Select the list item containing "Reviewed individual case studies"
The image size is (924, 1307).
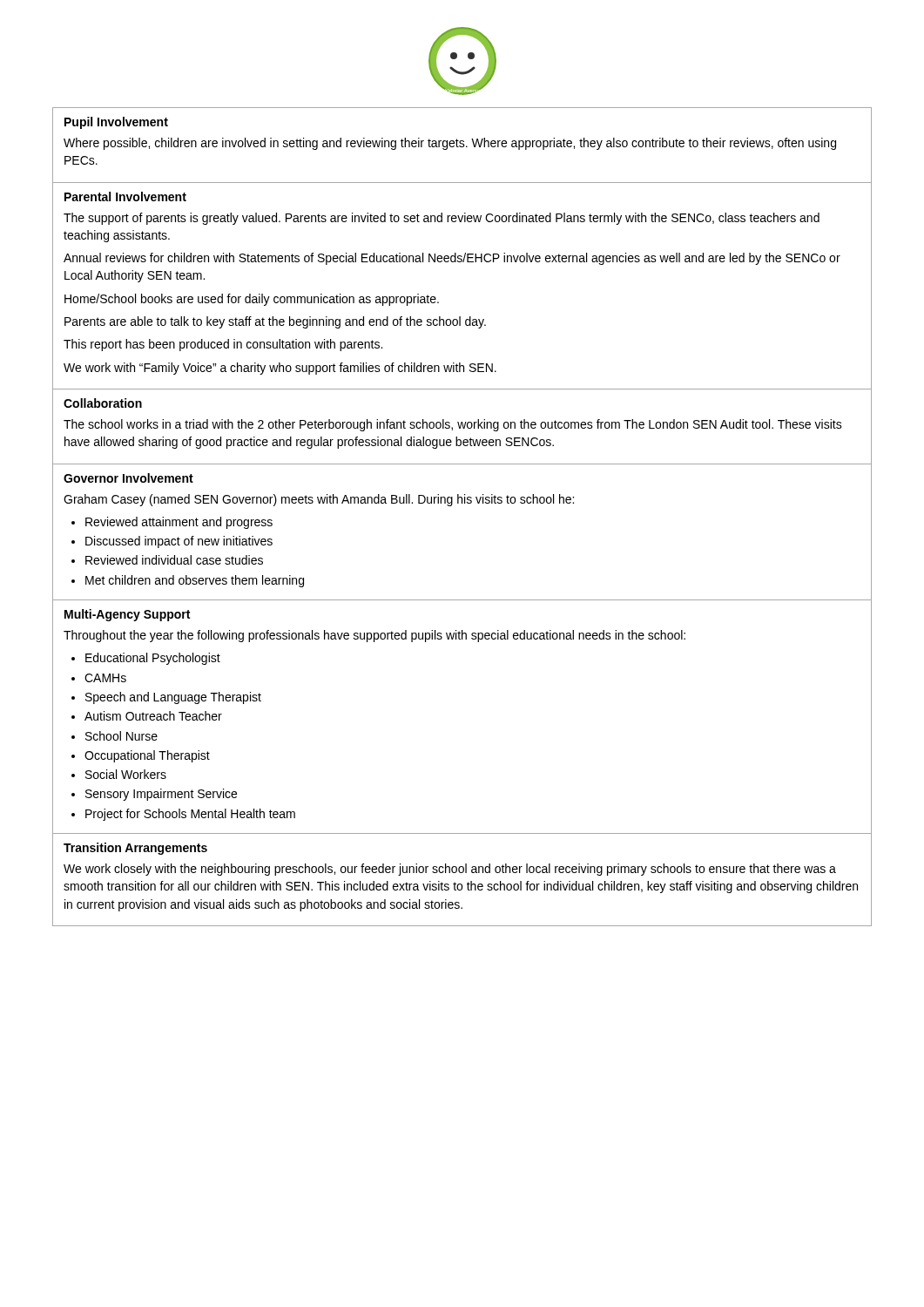coord(174,561)
